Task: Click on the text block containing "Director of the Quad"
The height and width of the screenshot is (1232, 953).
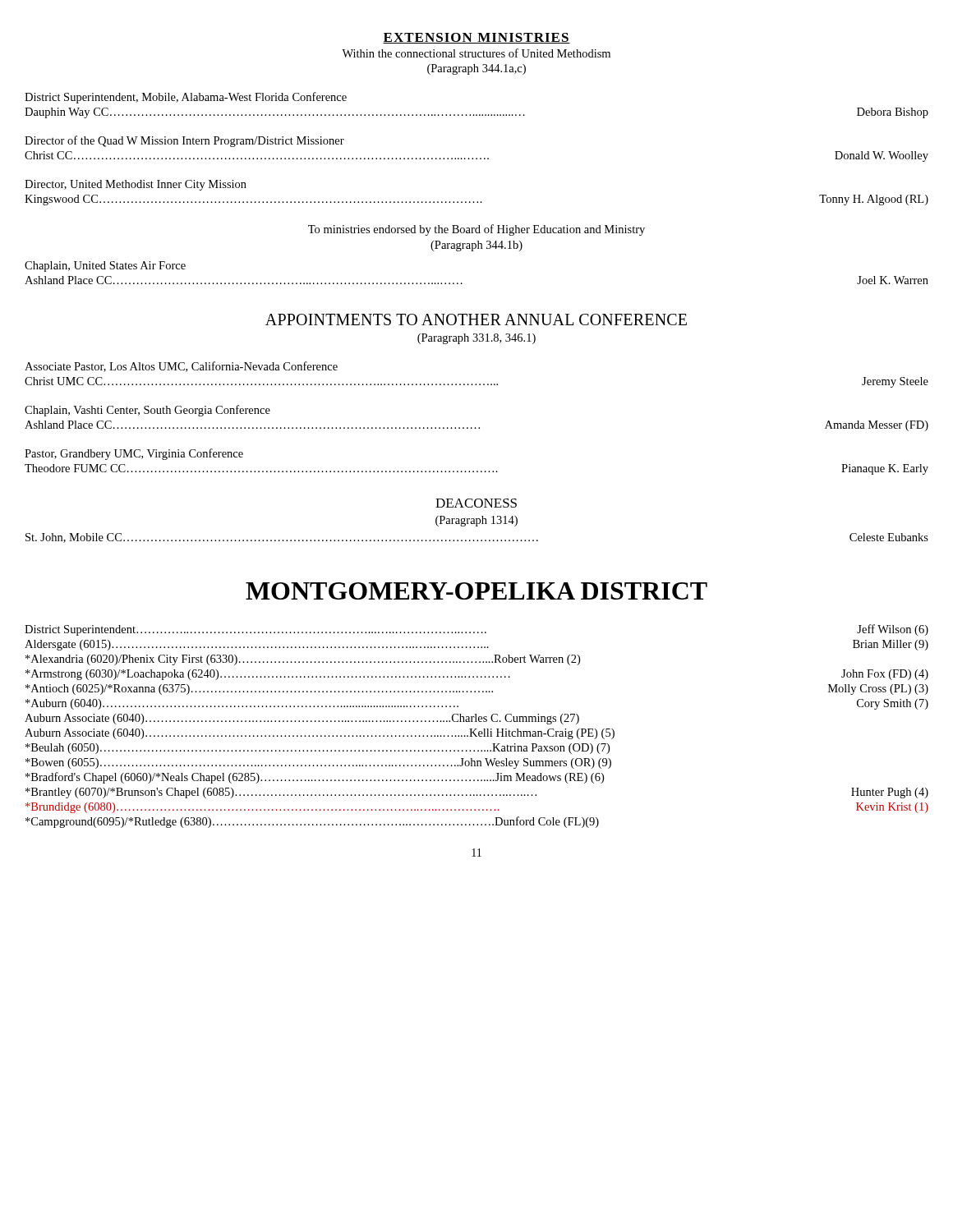Action: pyautogui.click(x=476, y=148)
